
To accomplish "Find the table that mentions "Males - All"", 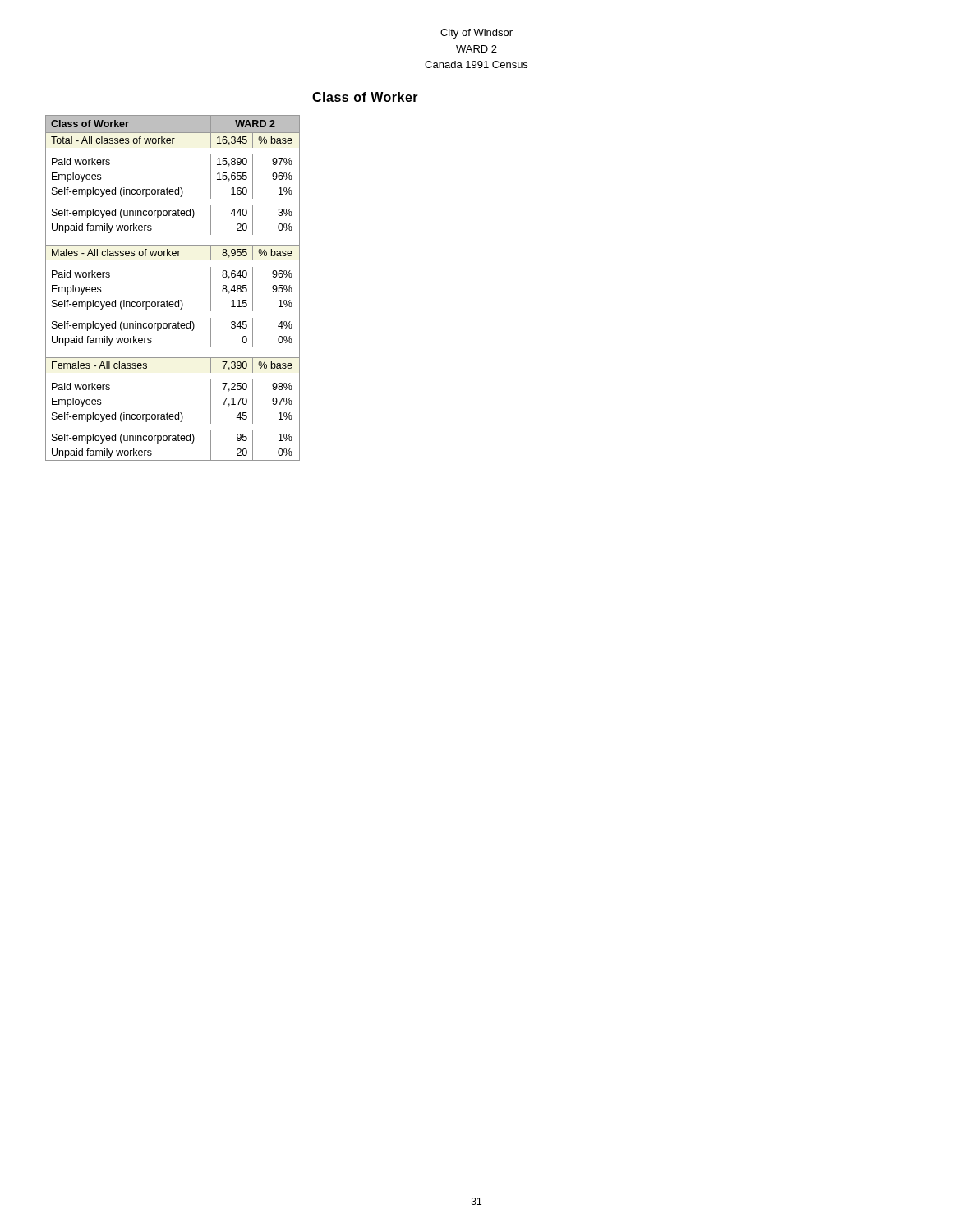I will (x=173, y=288).
